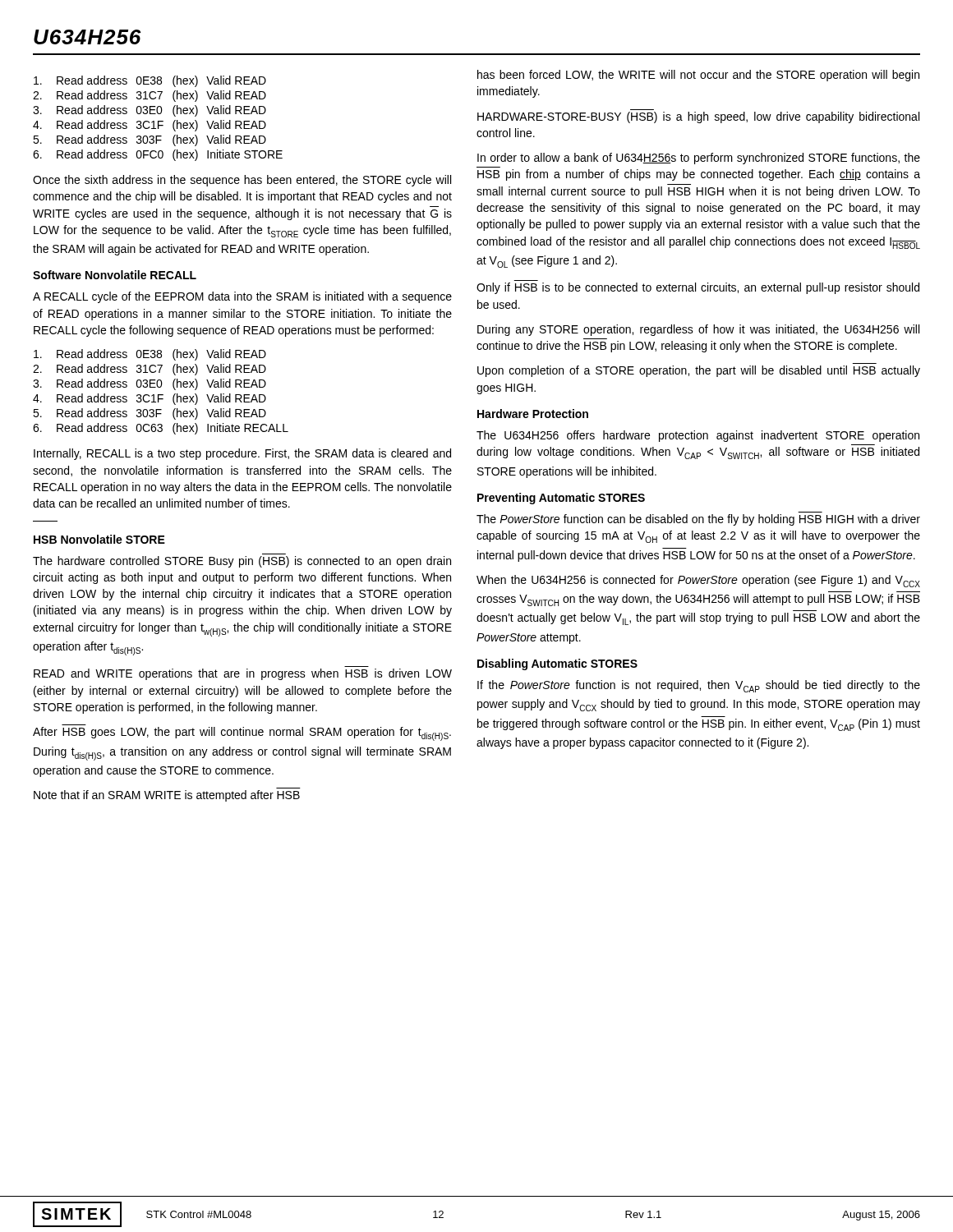Locate the text "Hardware Protection"

click(x=533, y=414)
